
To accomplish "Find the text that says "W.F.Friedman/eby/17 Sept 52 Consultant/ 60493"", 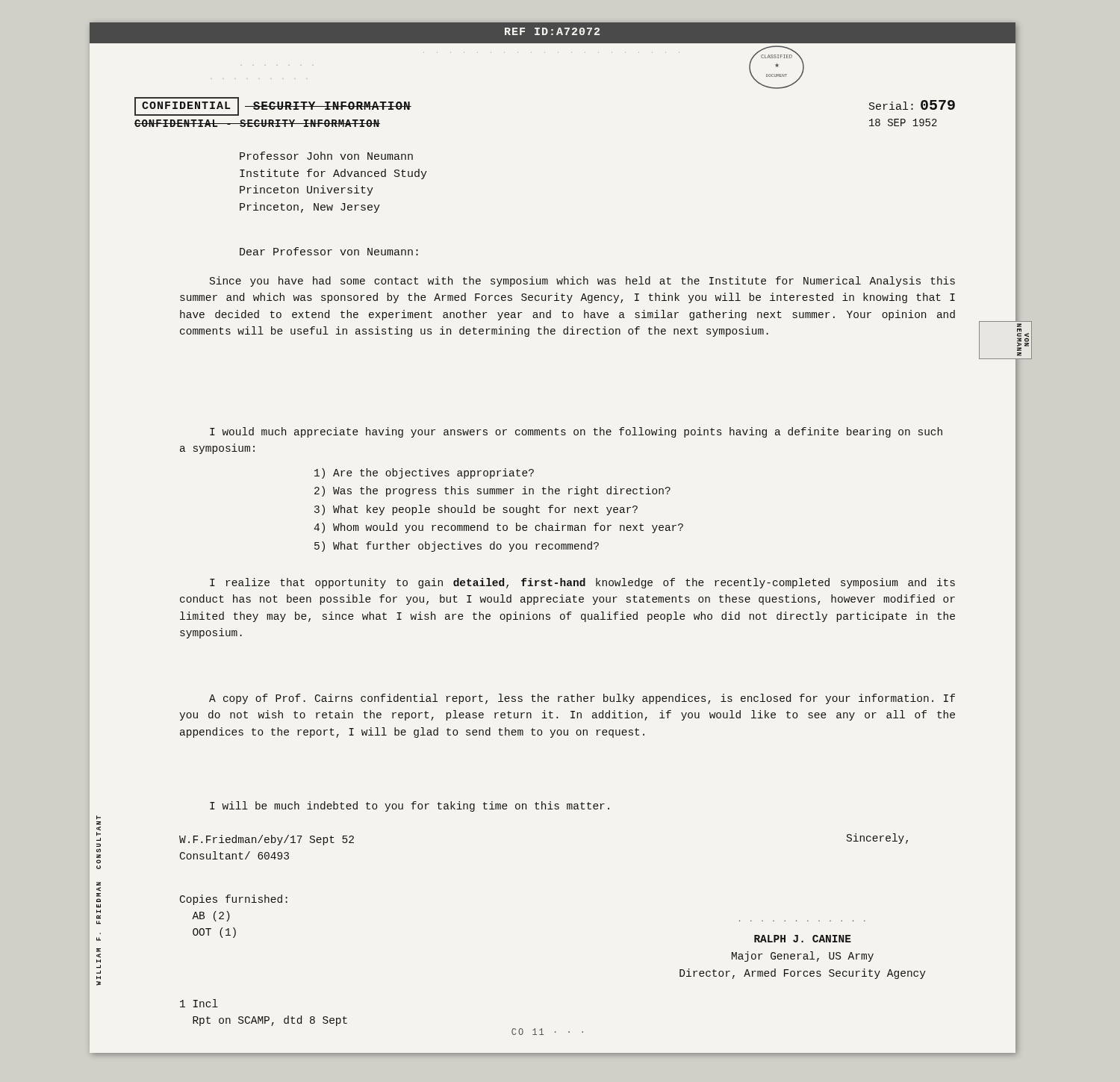I will 267,848.
